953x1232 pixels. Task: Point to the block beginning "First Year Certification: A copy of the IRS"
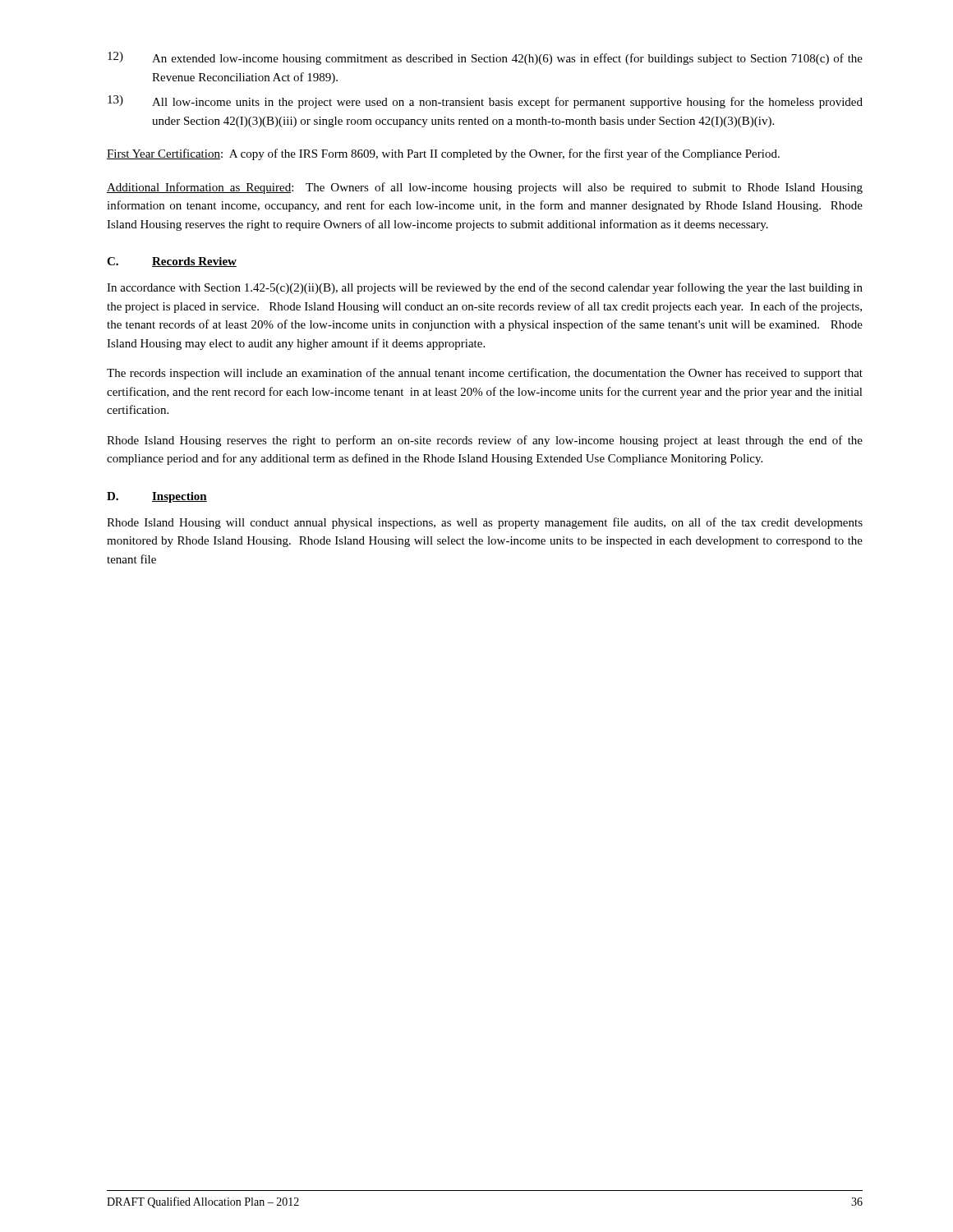444,154
